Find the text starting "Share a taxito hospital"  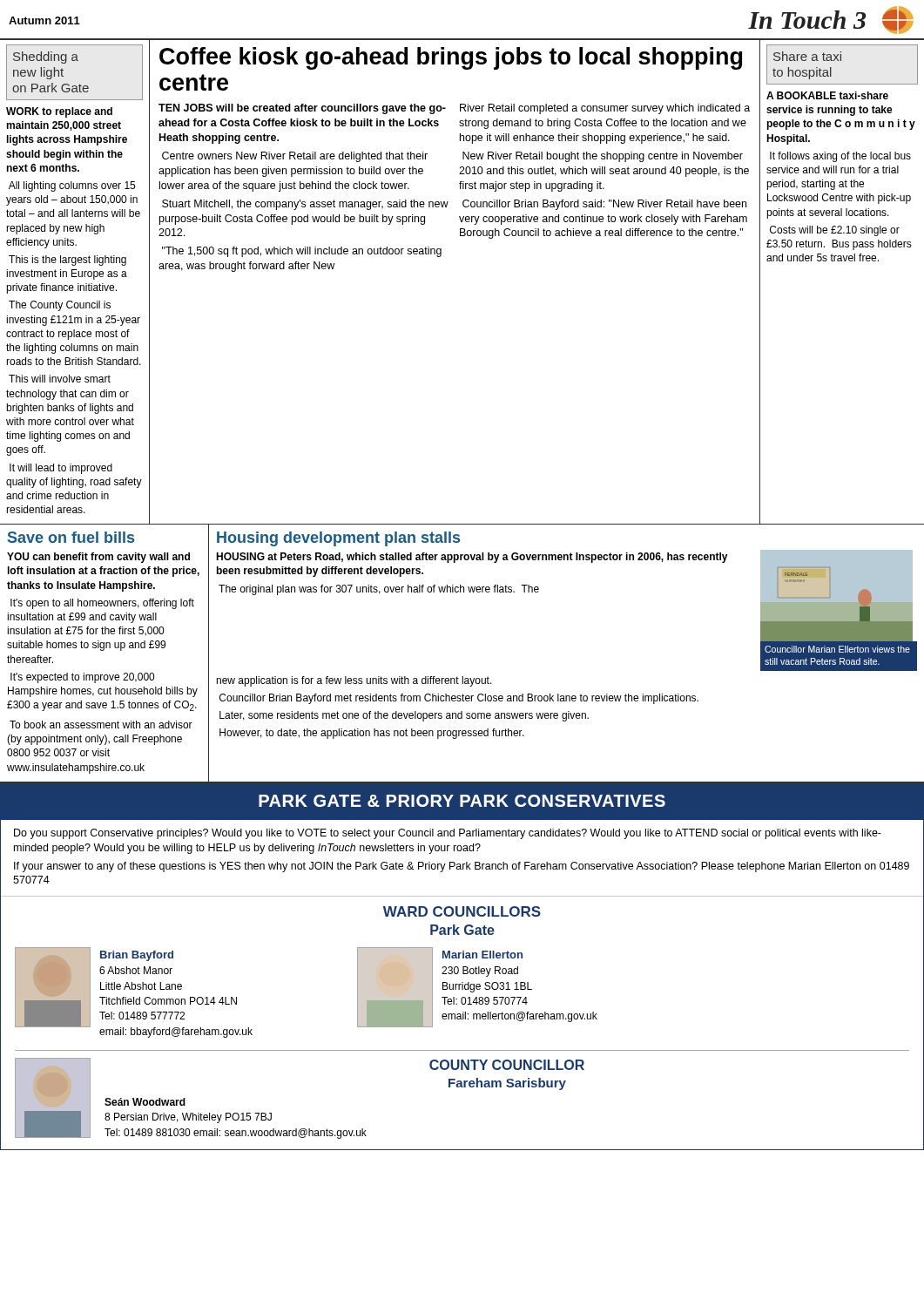[x=807, y=64]
